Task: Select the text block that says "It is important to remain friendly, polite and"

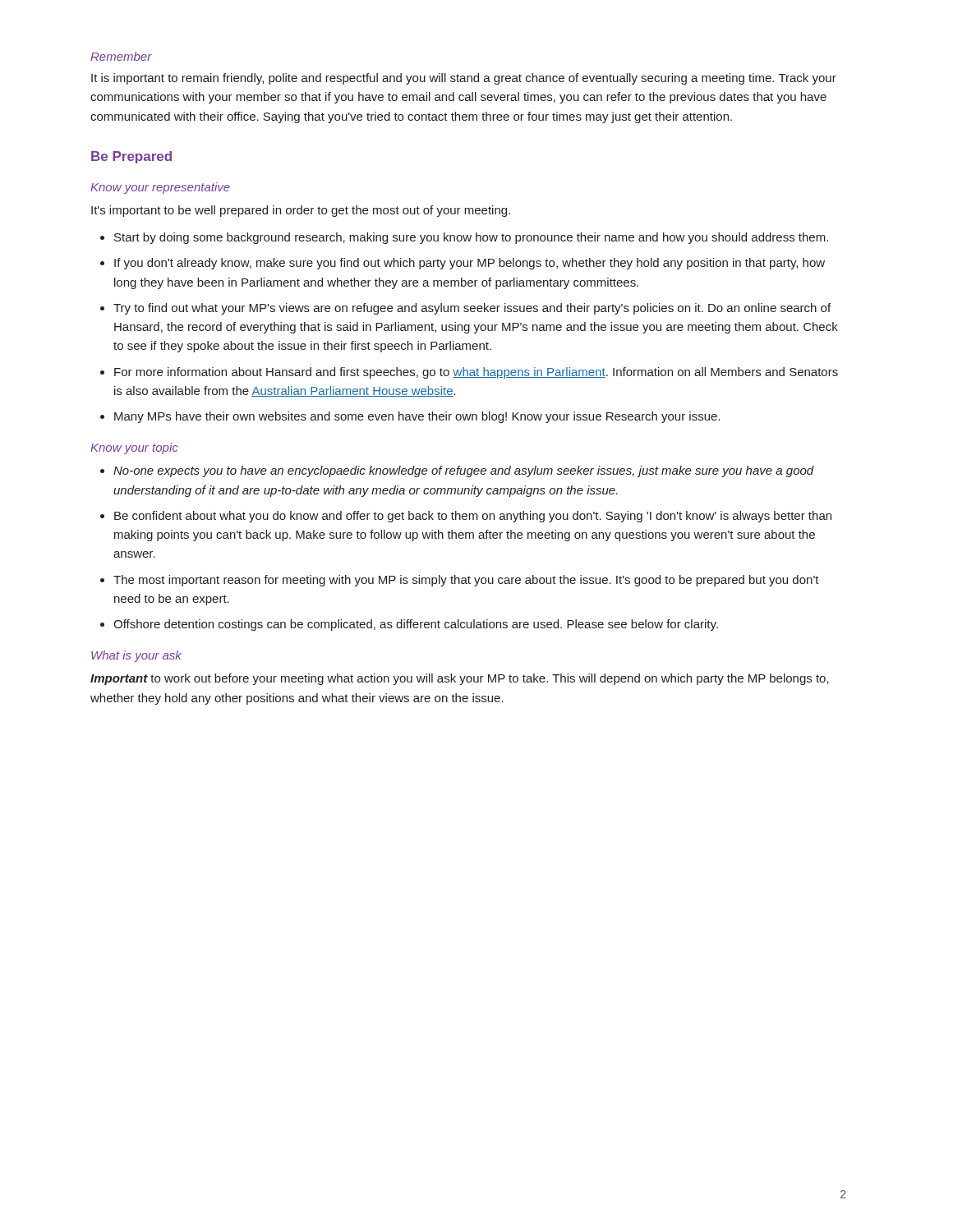Action: point(463,97)
